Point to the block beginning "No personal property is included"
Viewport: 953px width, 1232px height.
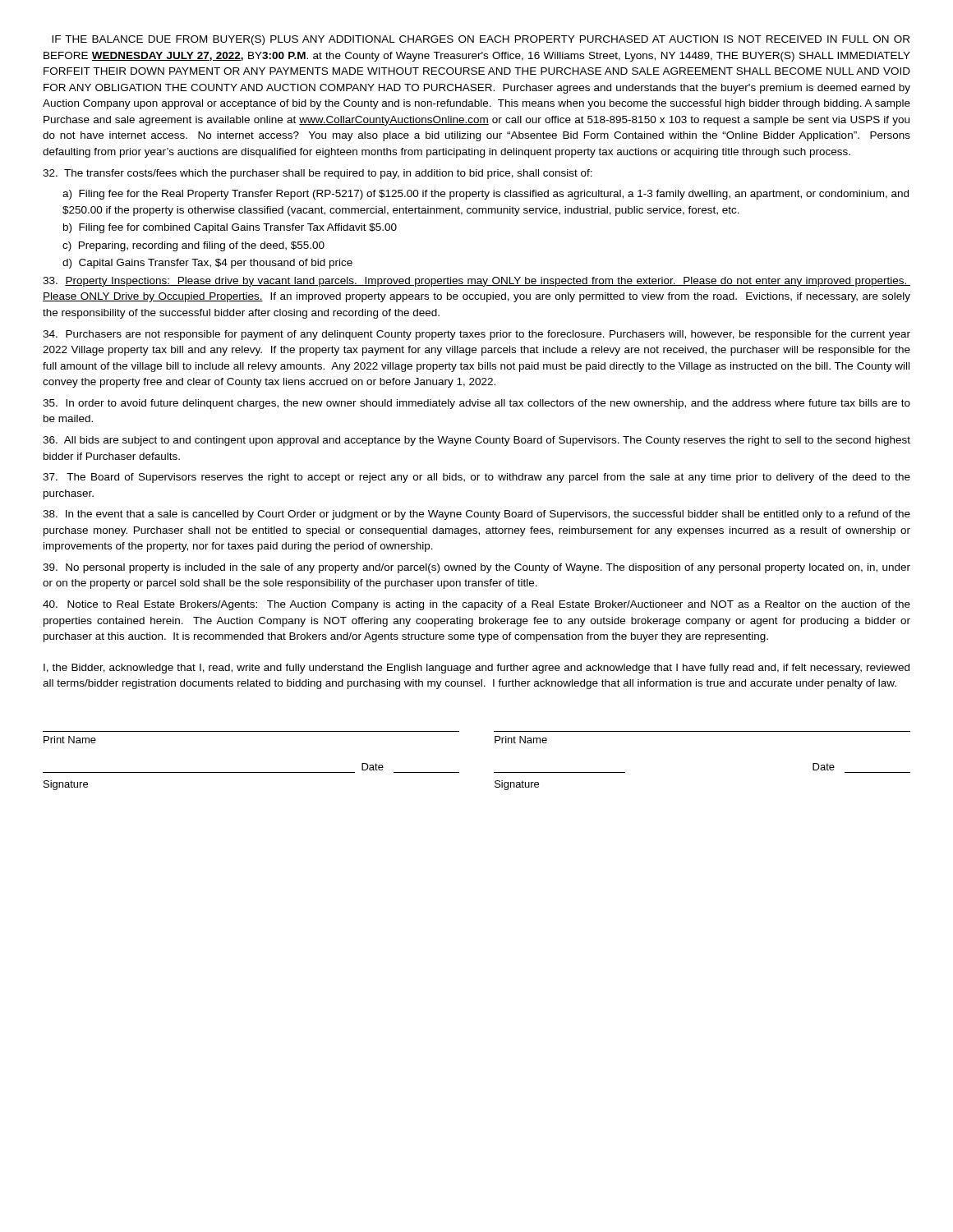[476, 575]
